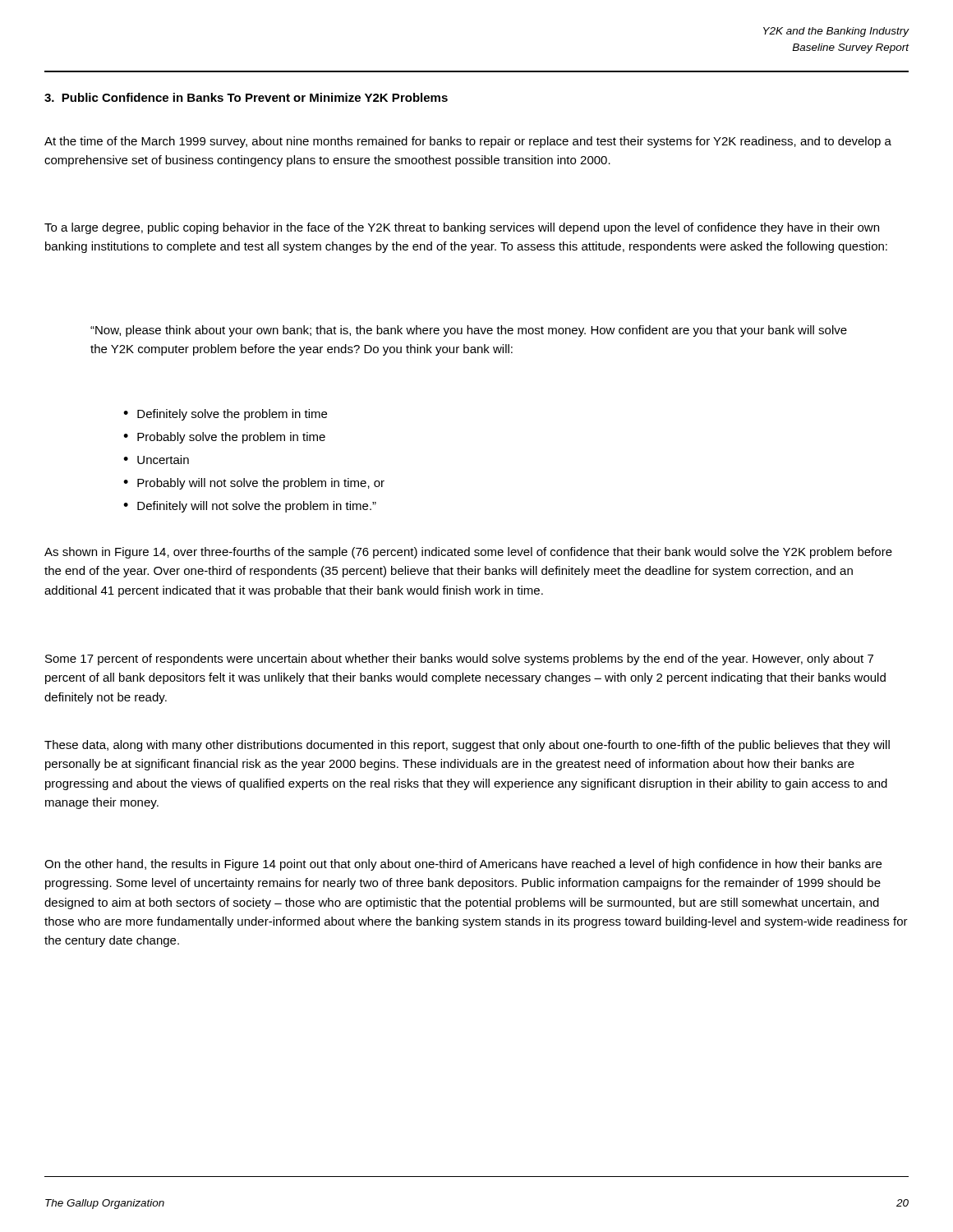953x1232 pixels.
Task: Select the text block with the text "At the time of the March 1999 survey,"
Action: [468, 150]
